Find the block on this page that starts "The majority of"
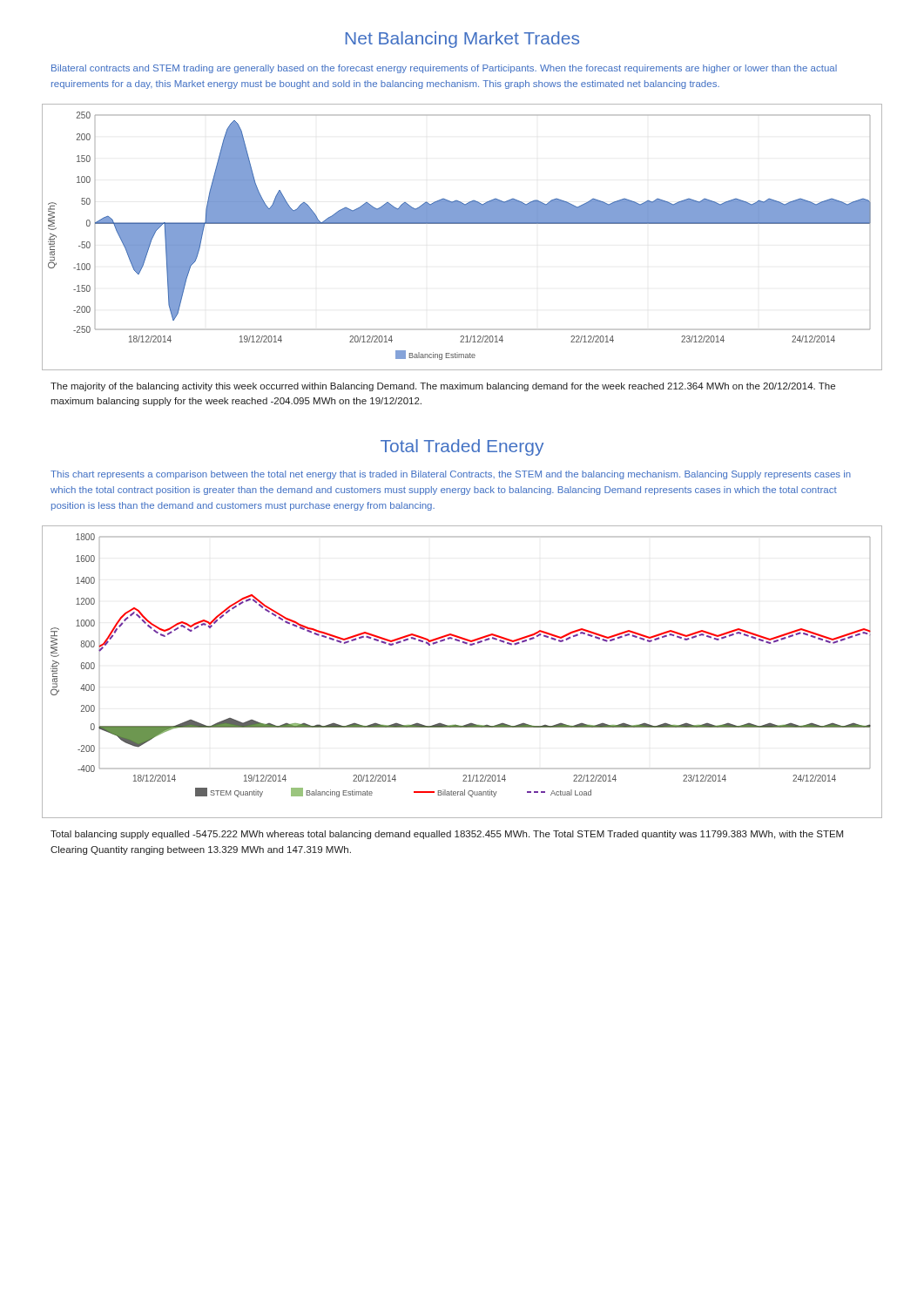 (443, 393)
